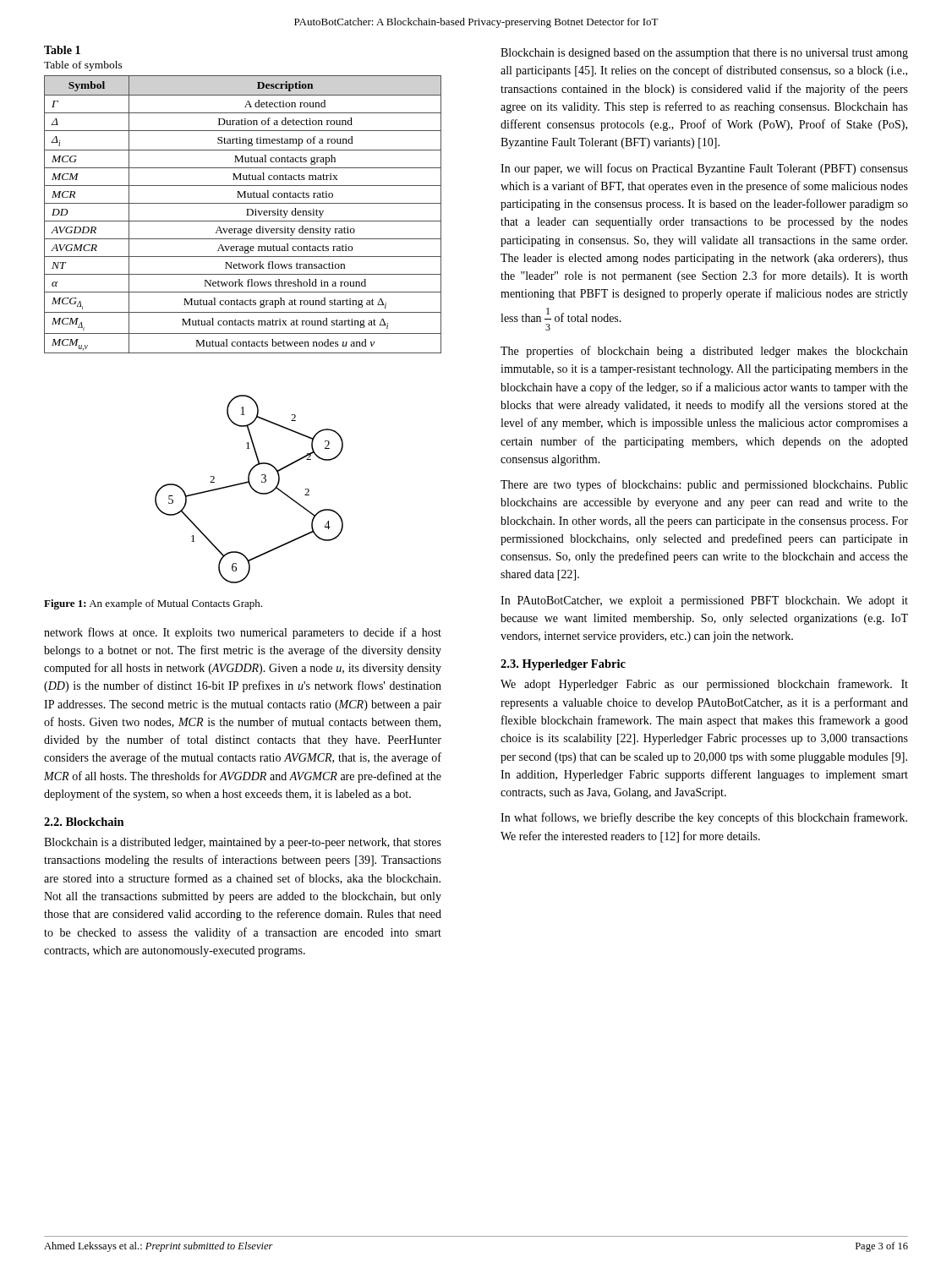Click where it says "2.2. Blockchain"
This screenshot has width=952, height=1268.
coord(84,822)
